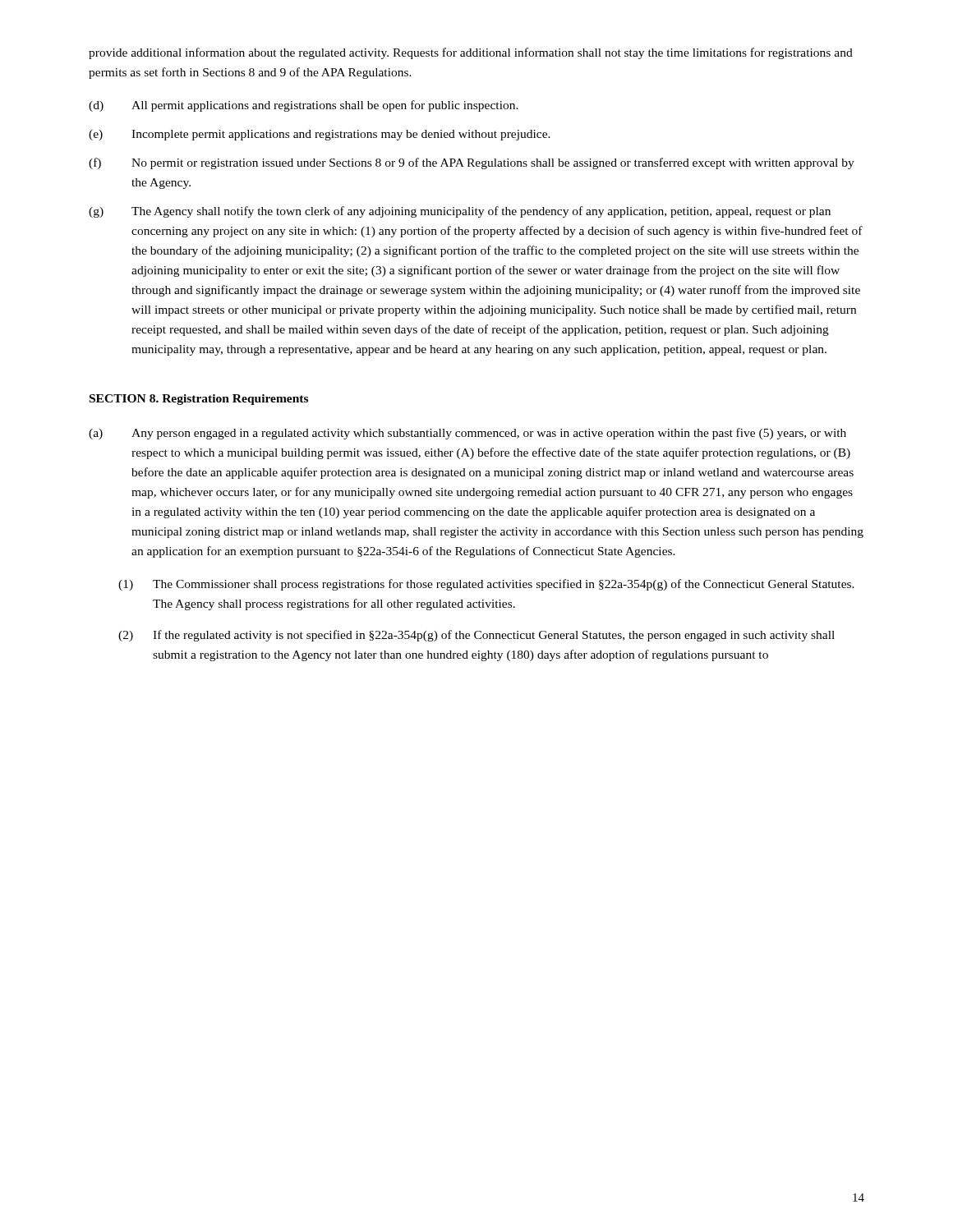
Task: Find the list item with the text "(e) Incomplete permit applications and registrations may be"
Action: 476,134
